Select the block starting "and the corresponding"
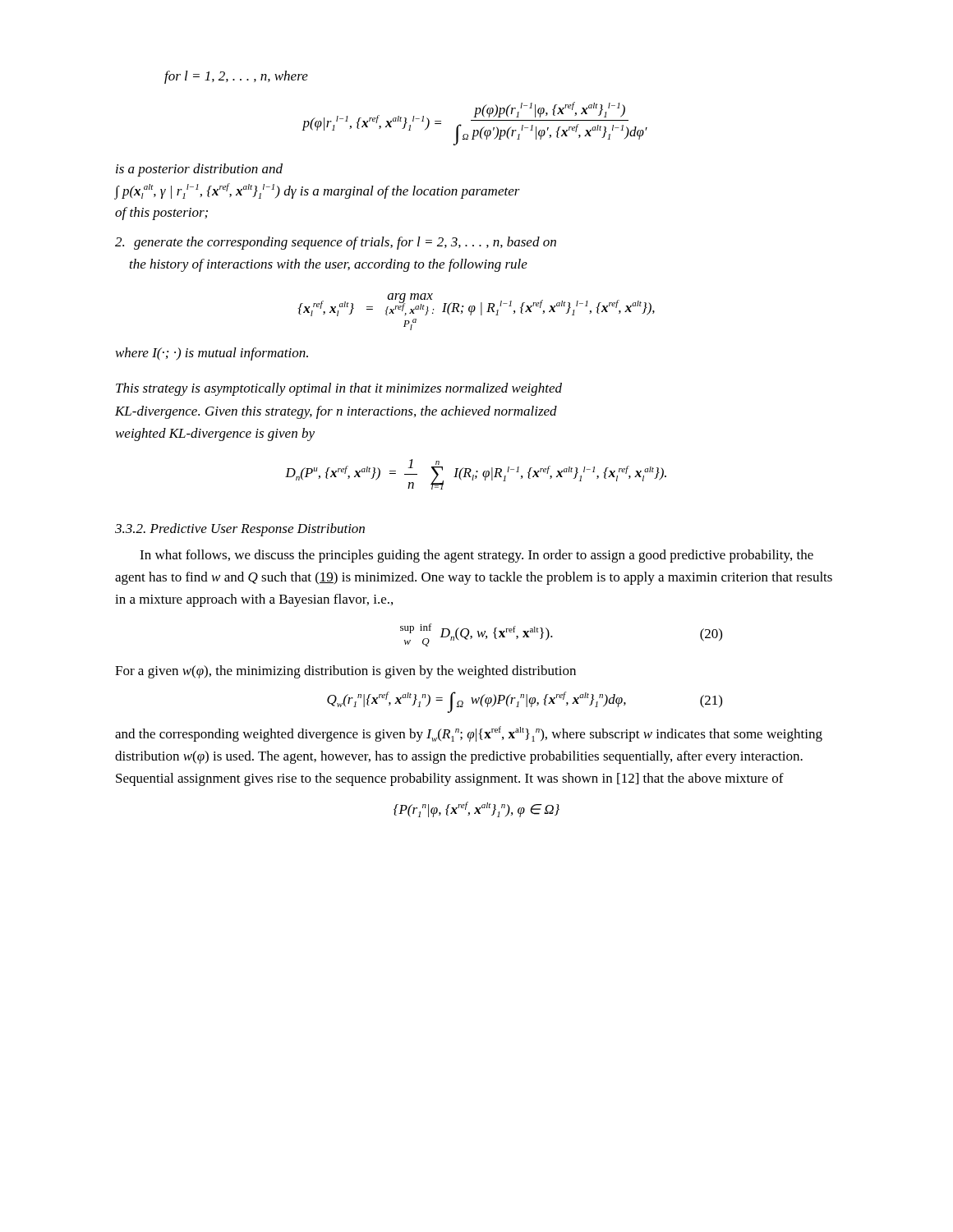 (x=469, y=755)
